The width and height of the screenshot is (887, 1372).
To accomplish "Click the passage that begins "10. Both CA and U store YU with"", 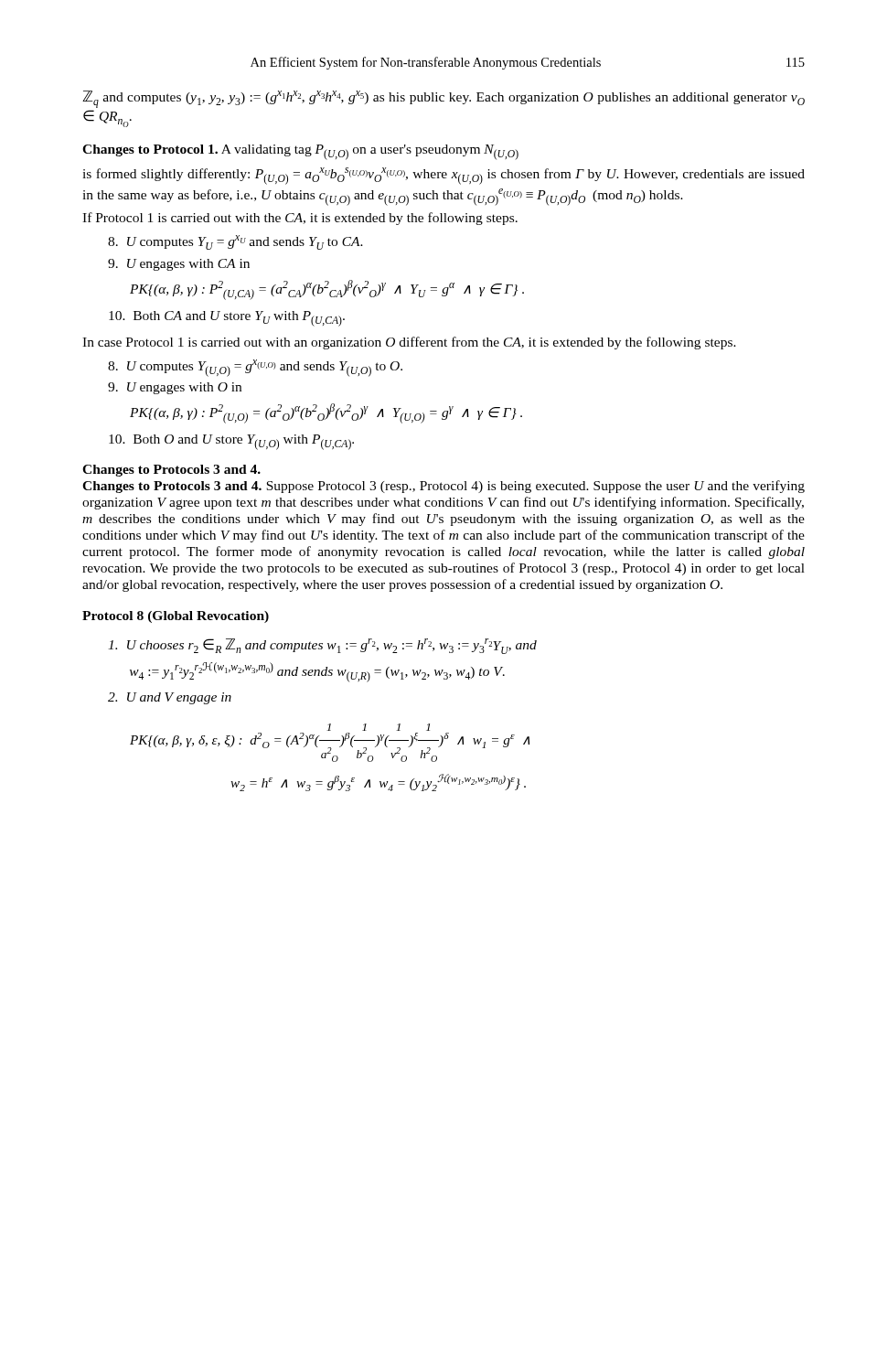I will click(227, 317).
